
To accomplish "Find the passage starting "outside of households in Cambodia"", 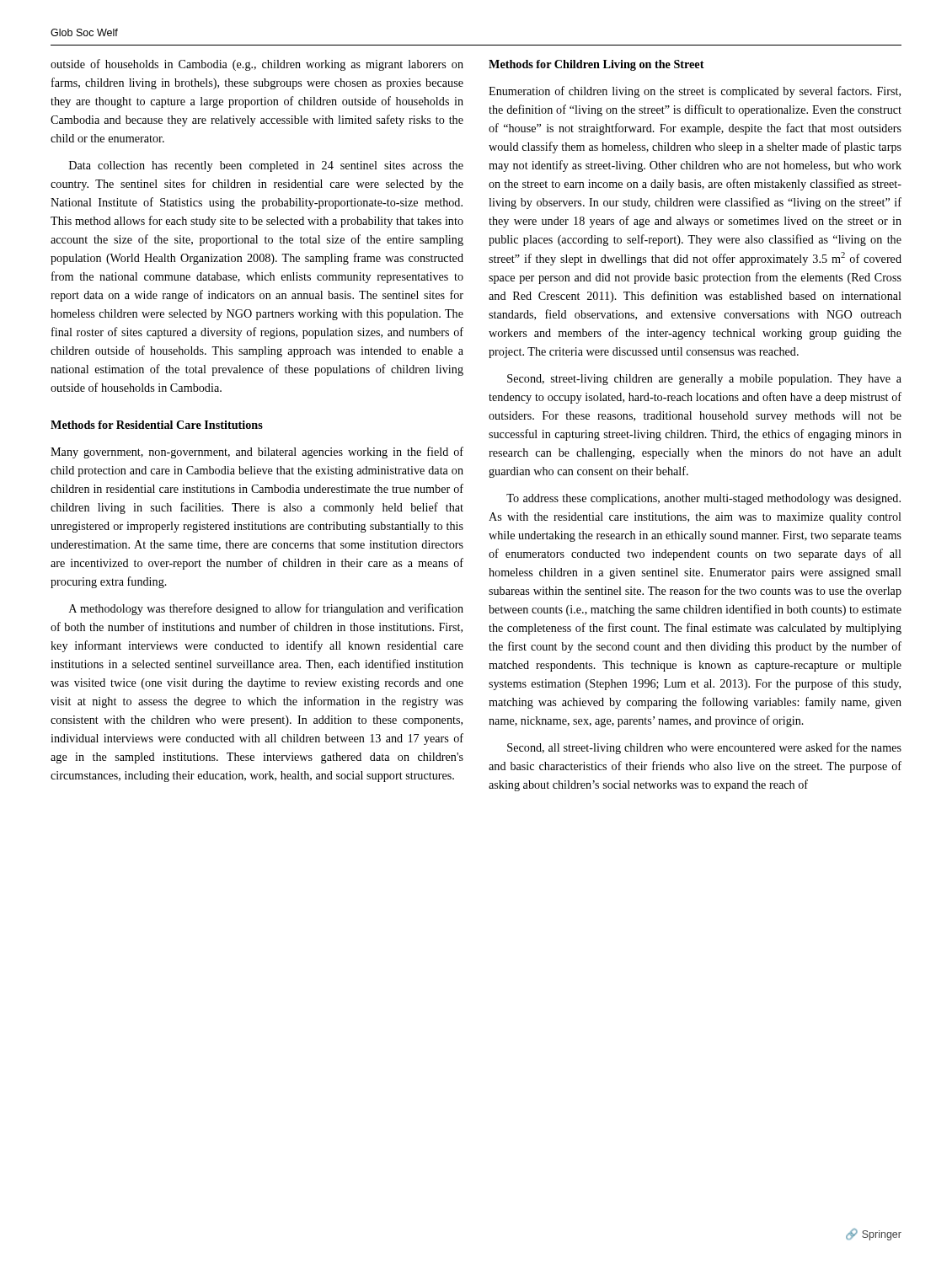I will (257, 101).
